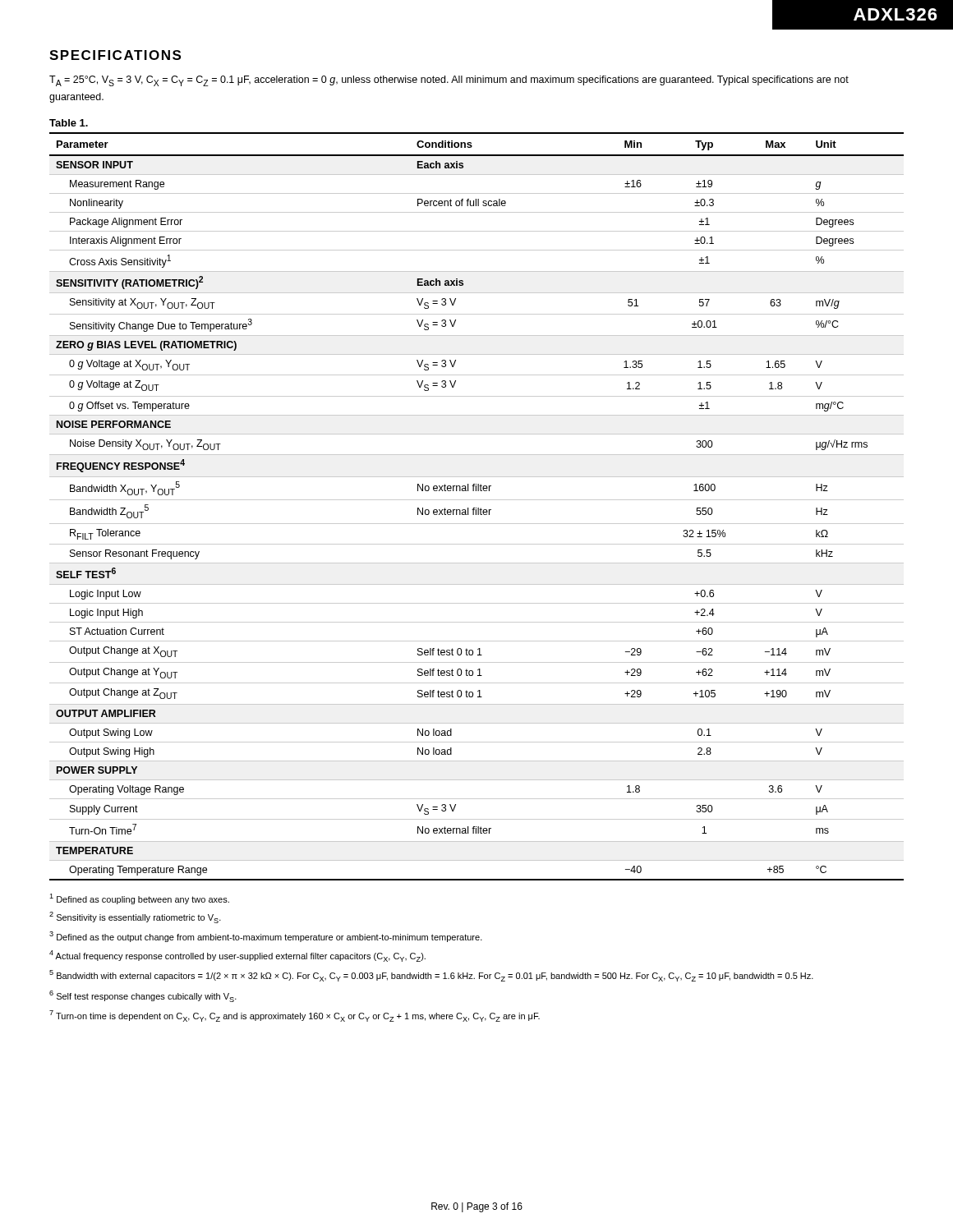Where is the passage that starts "TA = 25°C, VS"?
953x1232 pixels.
pyautogui.click(x=449, y=88)
